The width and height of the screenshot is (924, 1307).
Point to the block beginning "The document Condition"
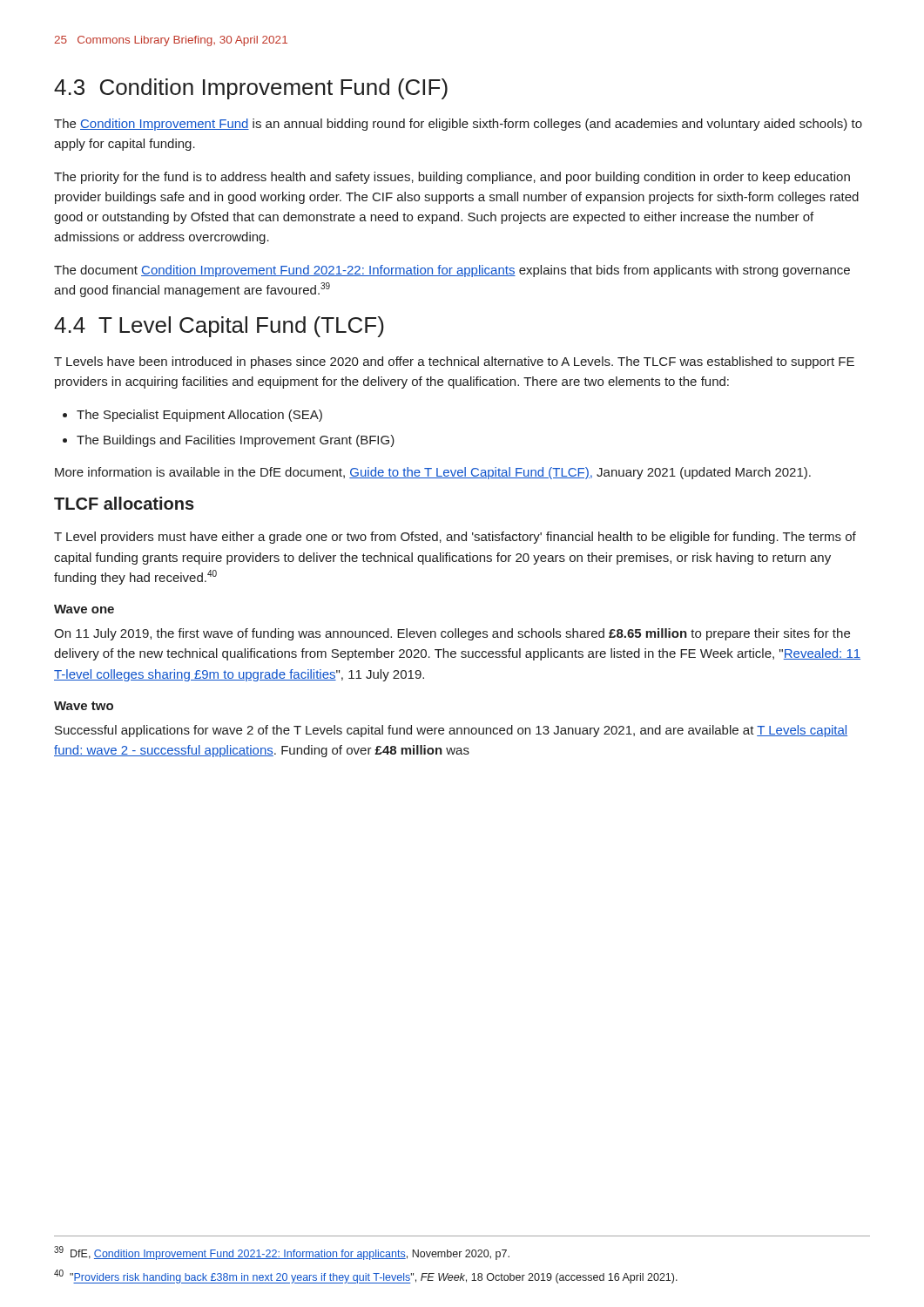[x=462, y=279]
